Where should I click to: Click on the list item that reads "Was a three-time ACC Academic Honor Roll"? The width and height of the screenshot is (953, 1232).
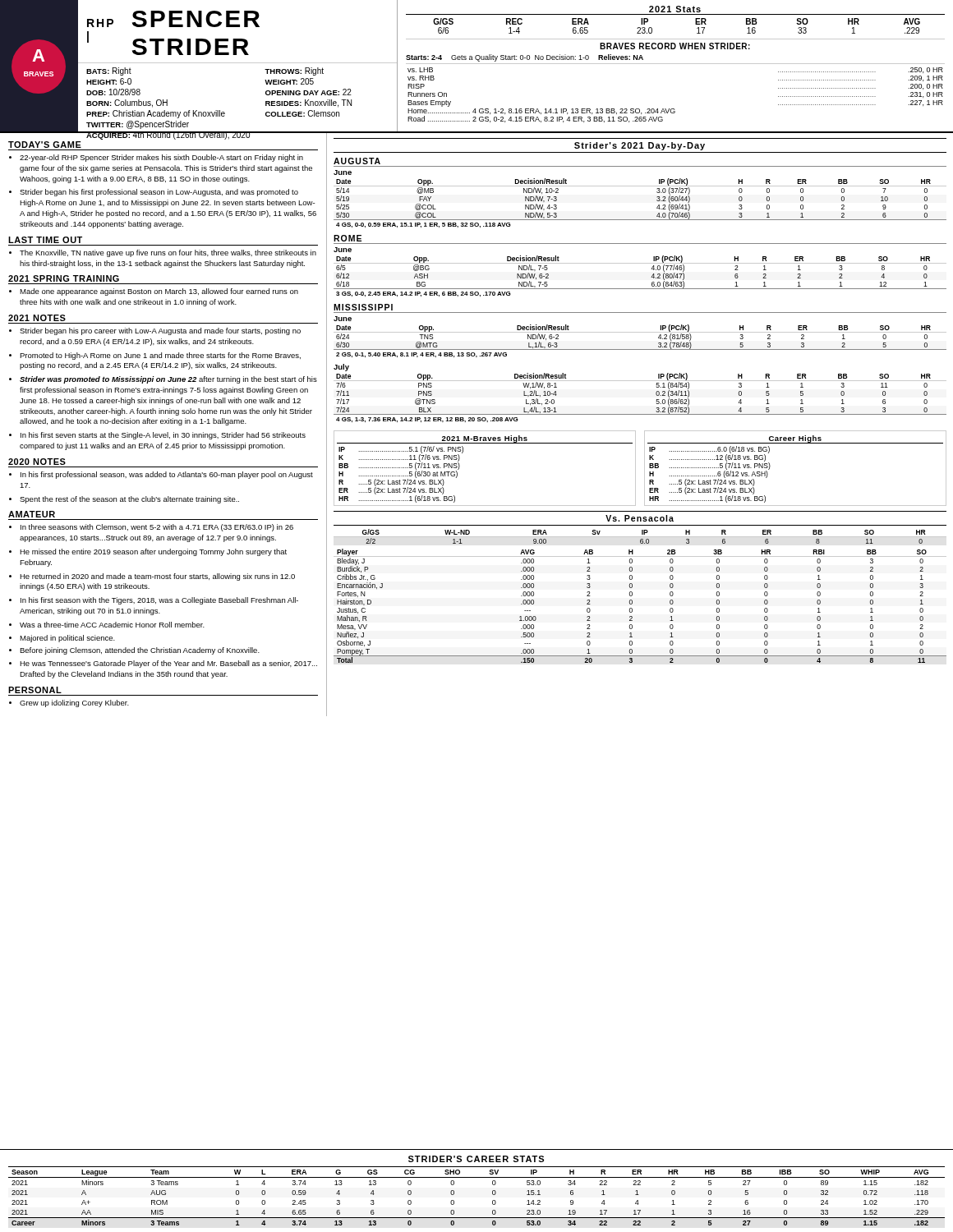point(112,624)
